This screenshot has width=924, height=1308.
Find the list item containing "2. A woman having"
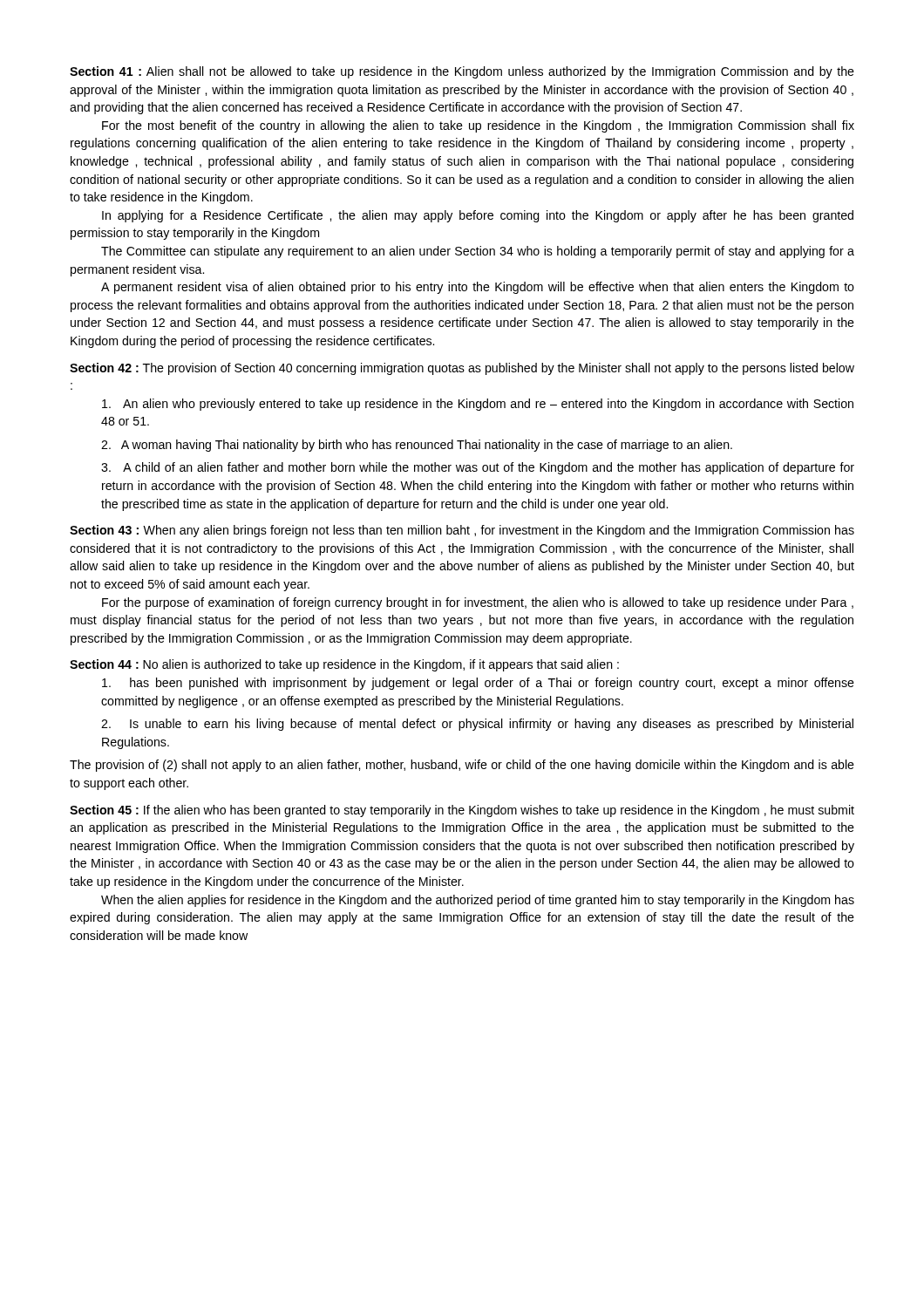pos(478,445)
